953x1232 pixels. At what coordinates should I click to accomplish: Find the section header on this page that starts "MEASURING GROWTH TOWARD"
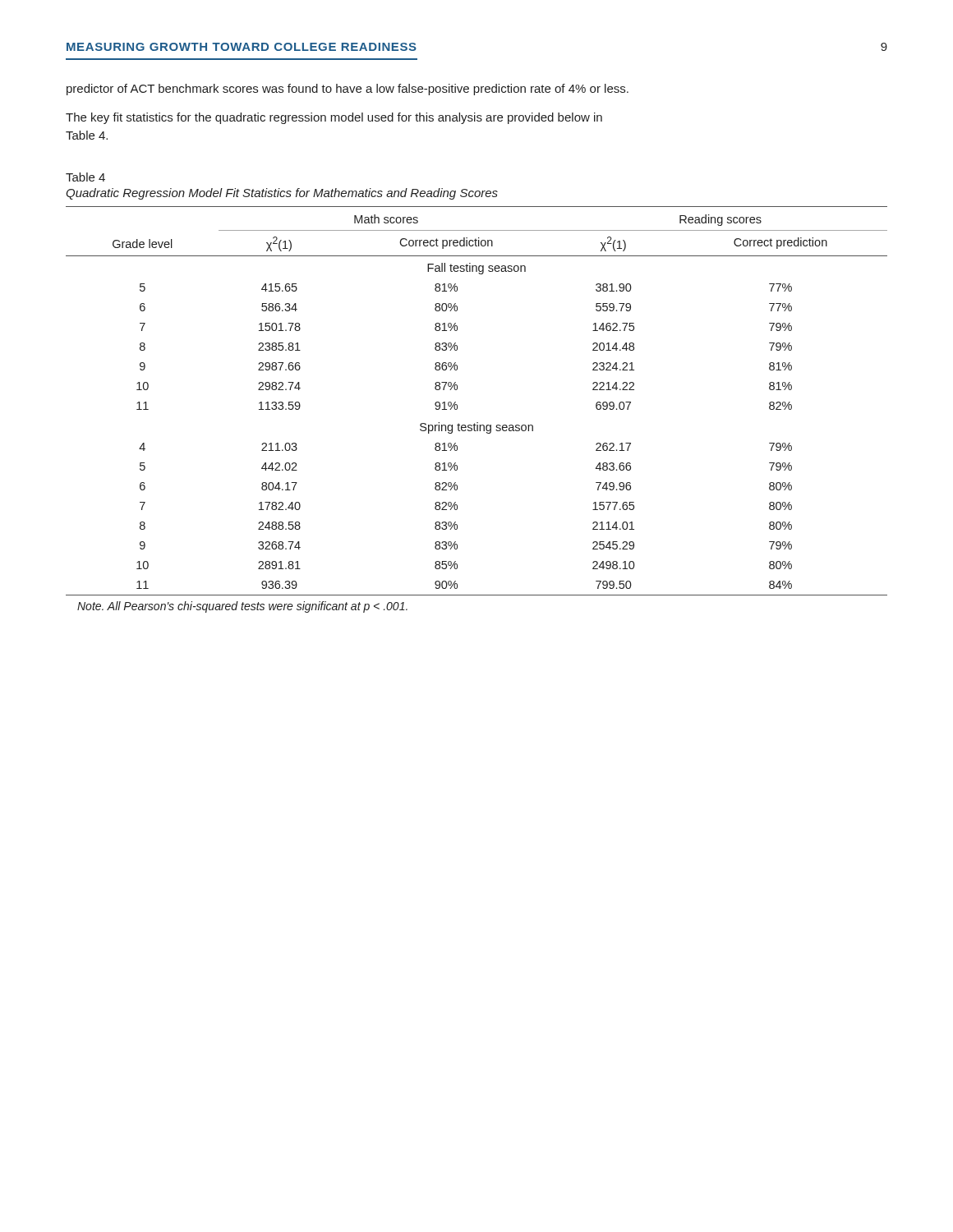coord(241,50)
